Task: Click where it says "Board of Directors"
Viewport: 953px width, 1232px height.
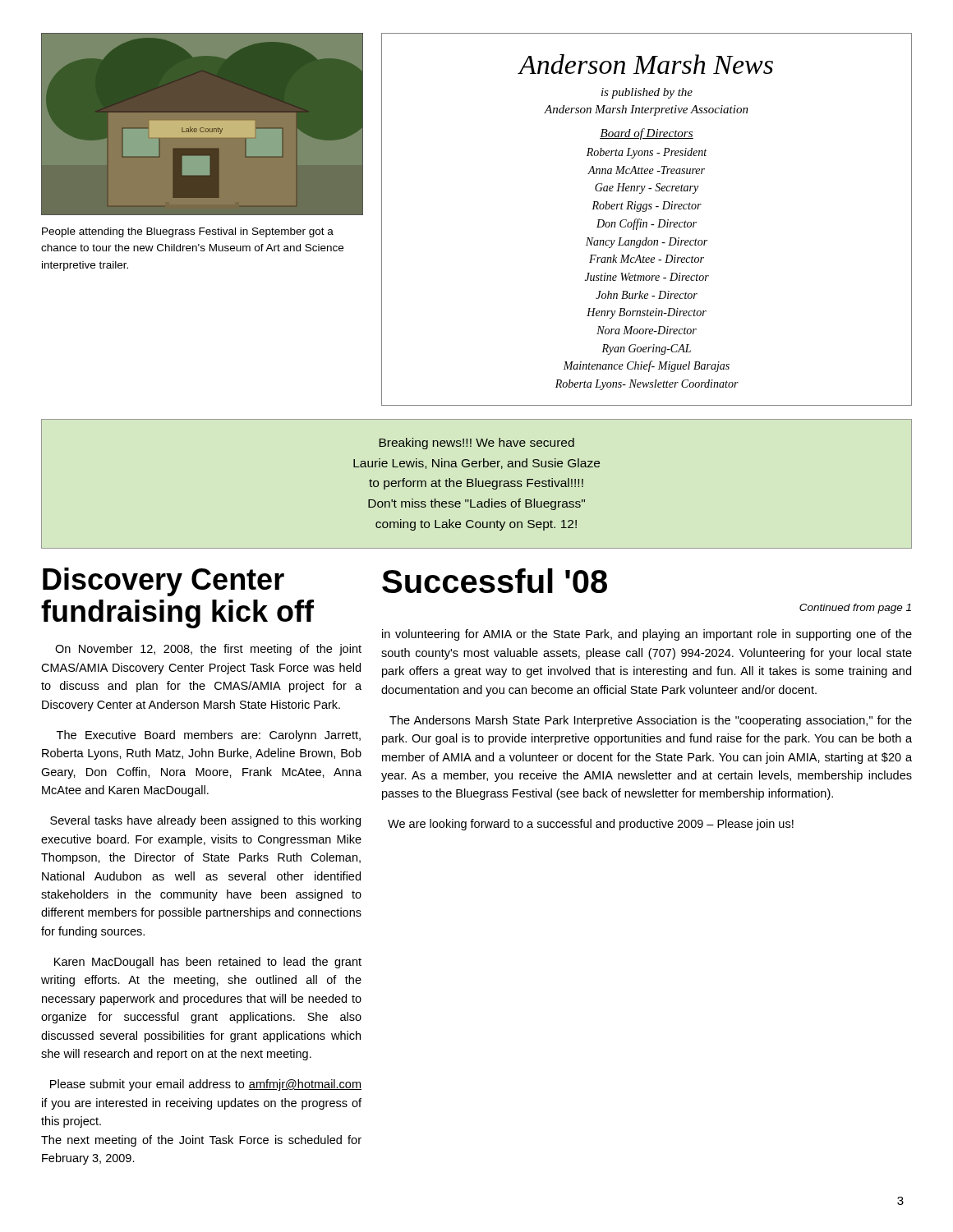Action: (x=647, y=134)
